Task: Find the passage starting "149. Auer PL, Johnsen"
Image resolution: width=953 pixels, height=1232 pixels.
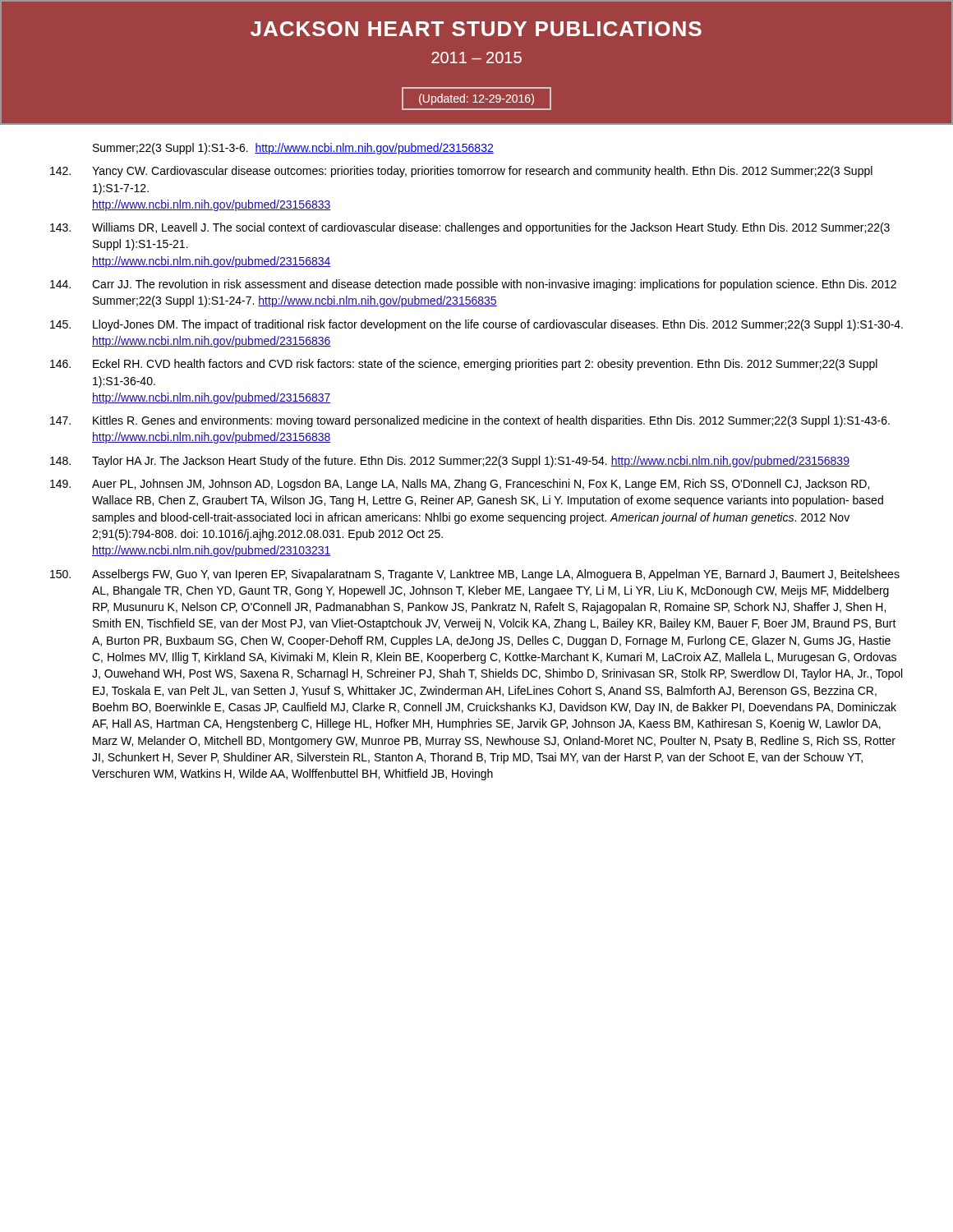Action: (476, 517)
